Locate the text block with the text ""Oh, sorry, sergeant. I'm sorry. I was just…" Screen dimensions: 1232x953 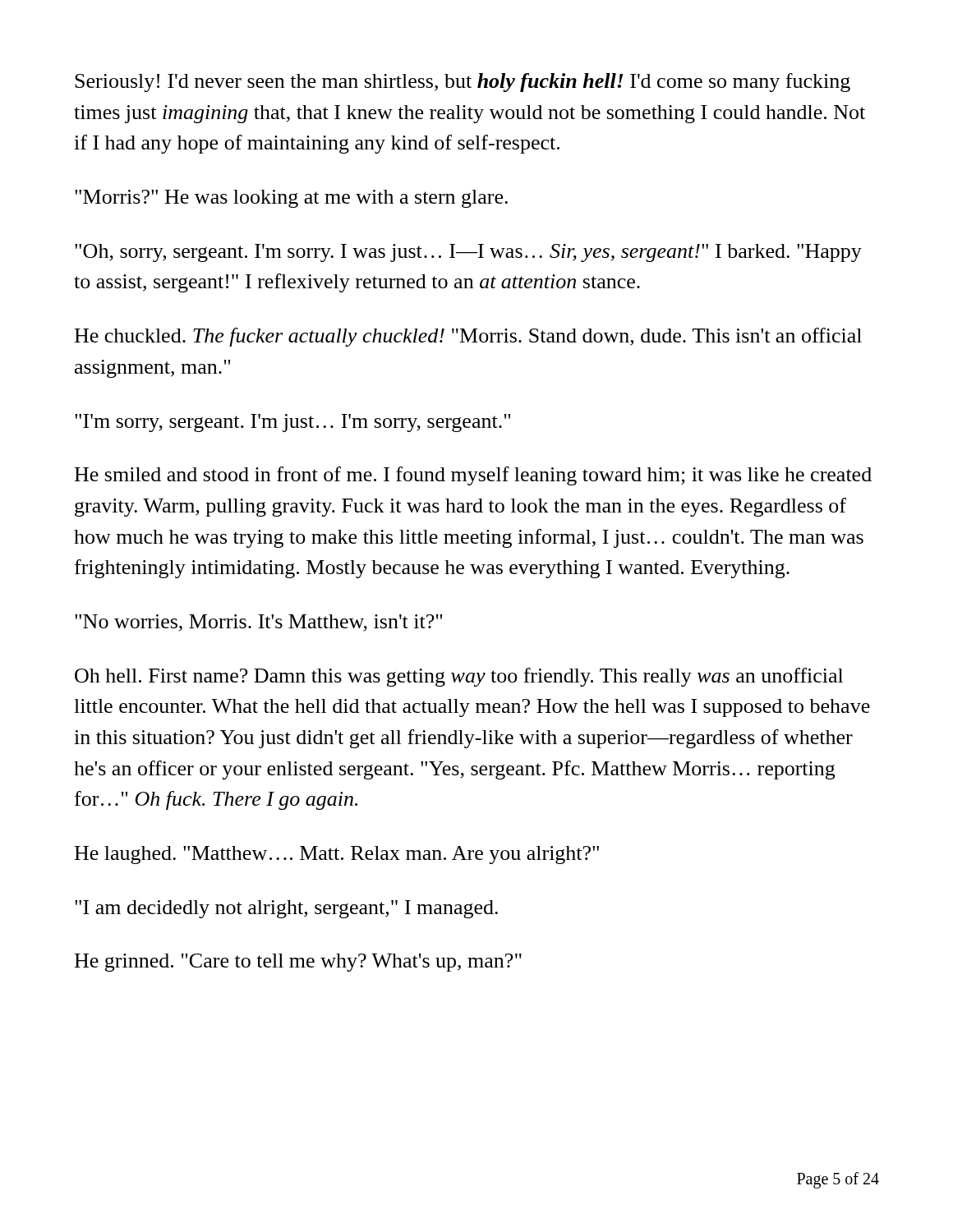coord(468,253)
